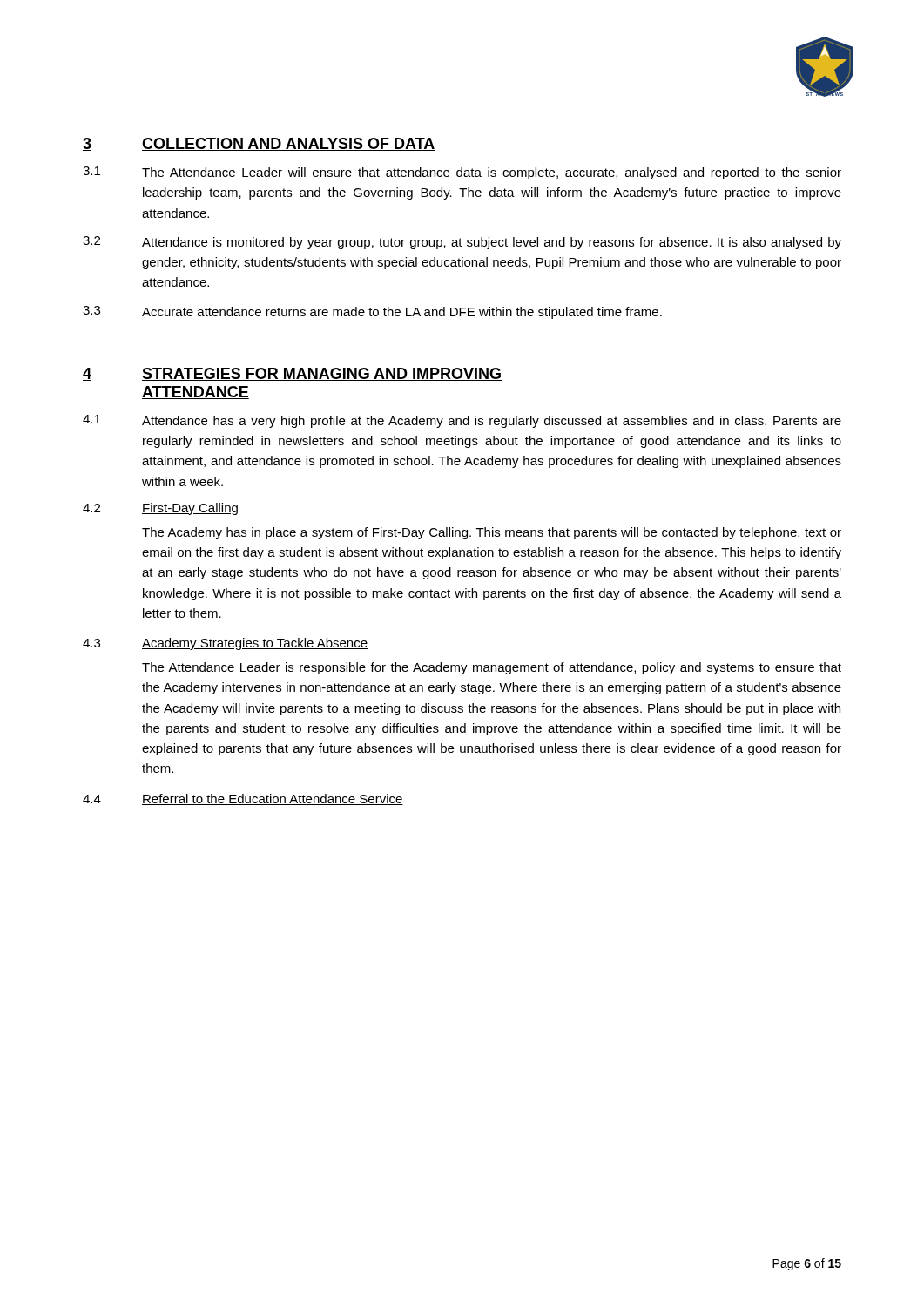The image size is (924, 1307).
Task: Find the element starting "3.1 The Attendance Leader will ensure that"
Action: (x=462, y=192)
